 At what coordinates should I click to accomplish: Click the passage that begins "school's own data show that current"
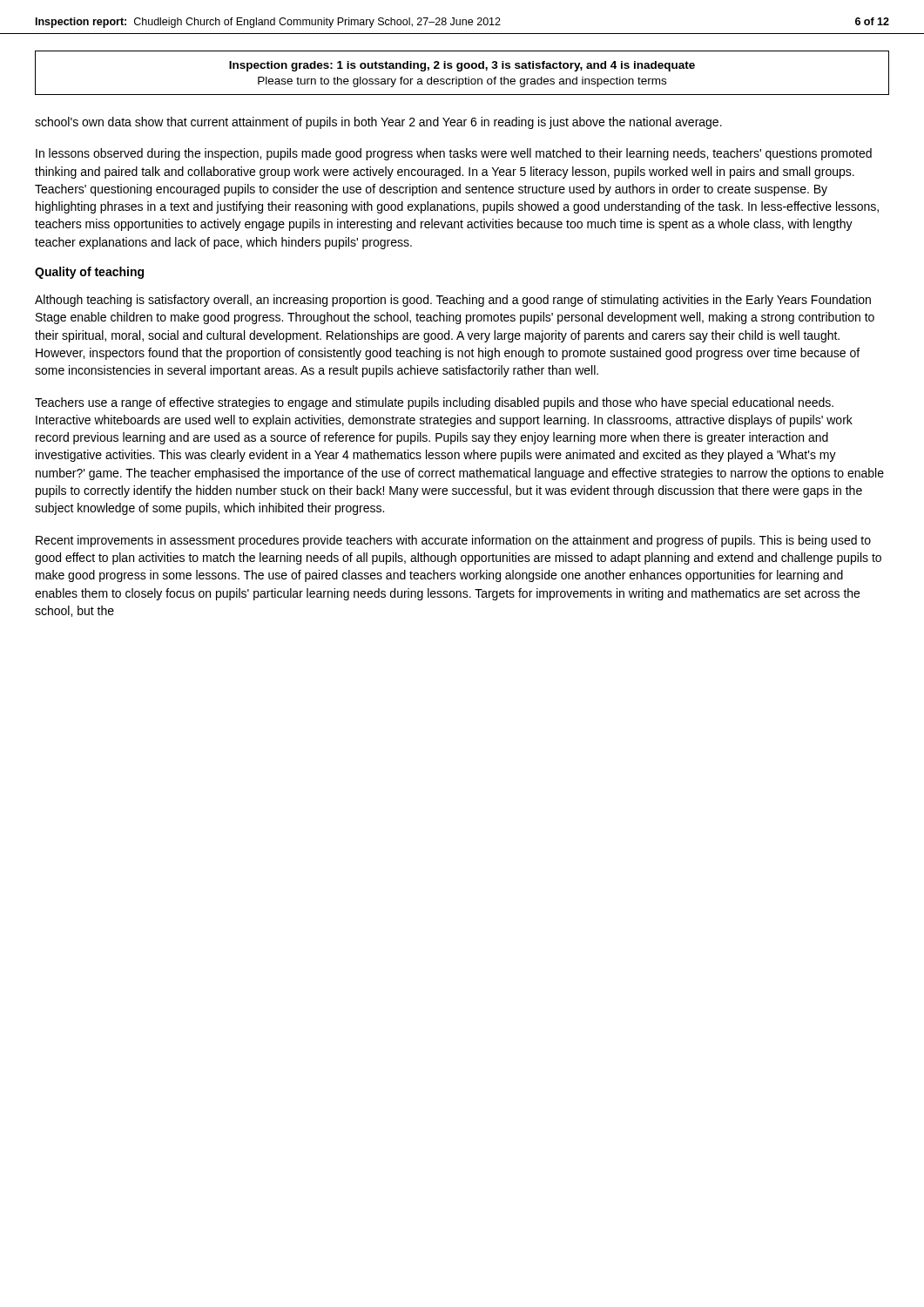[379, 122]
